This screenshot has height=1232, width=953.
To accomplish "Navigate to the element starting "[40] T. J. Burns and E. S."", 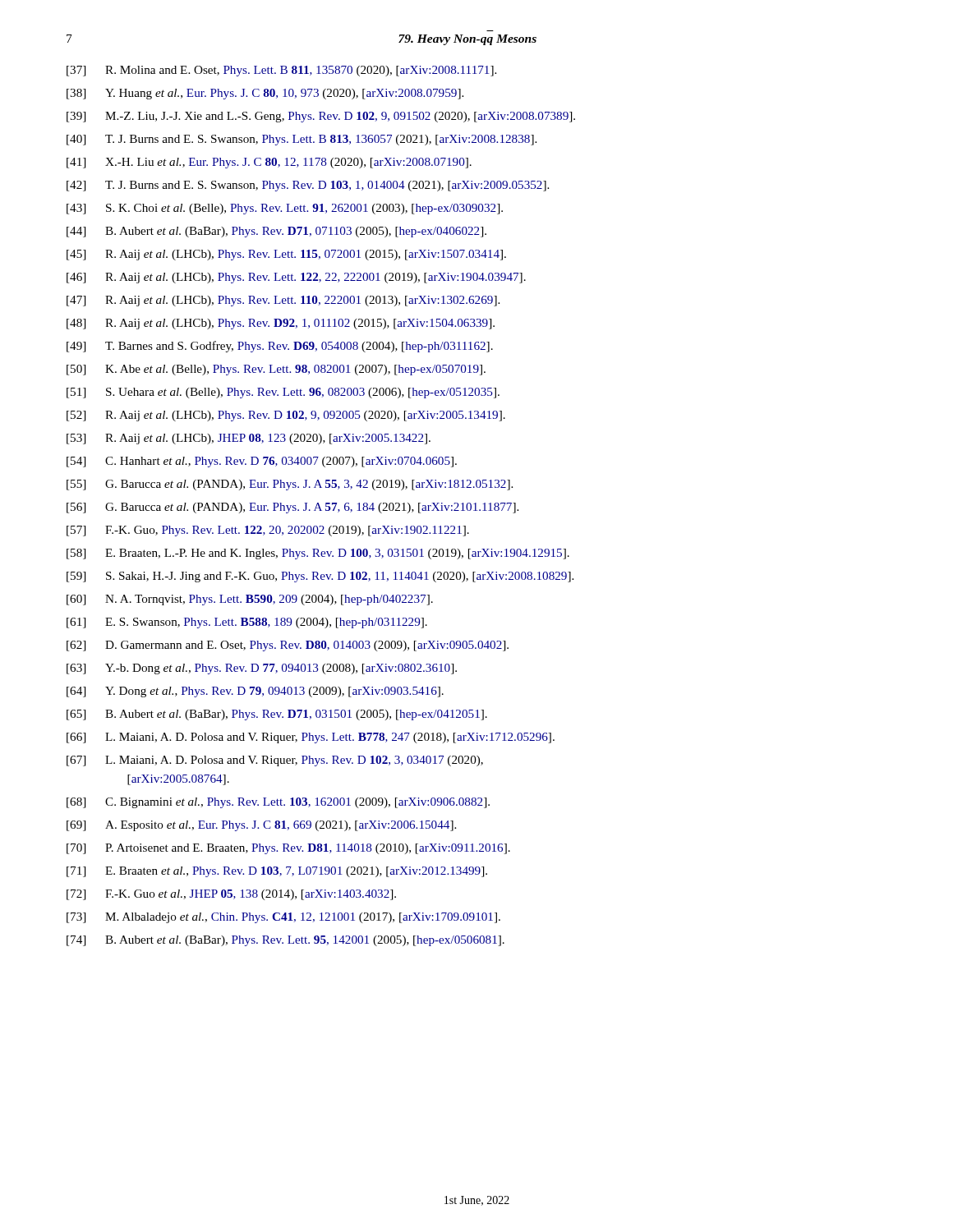I will click(x=476, y=139).
